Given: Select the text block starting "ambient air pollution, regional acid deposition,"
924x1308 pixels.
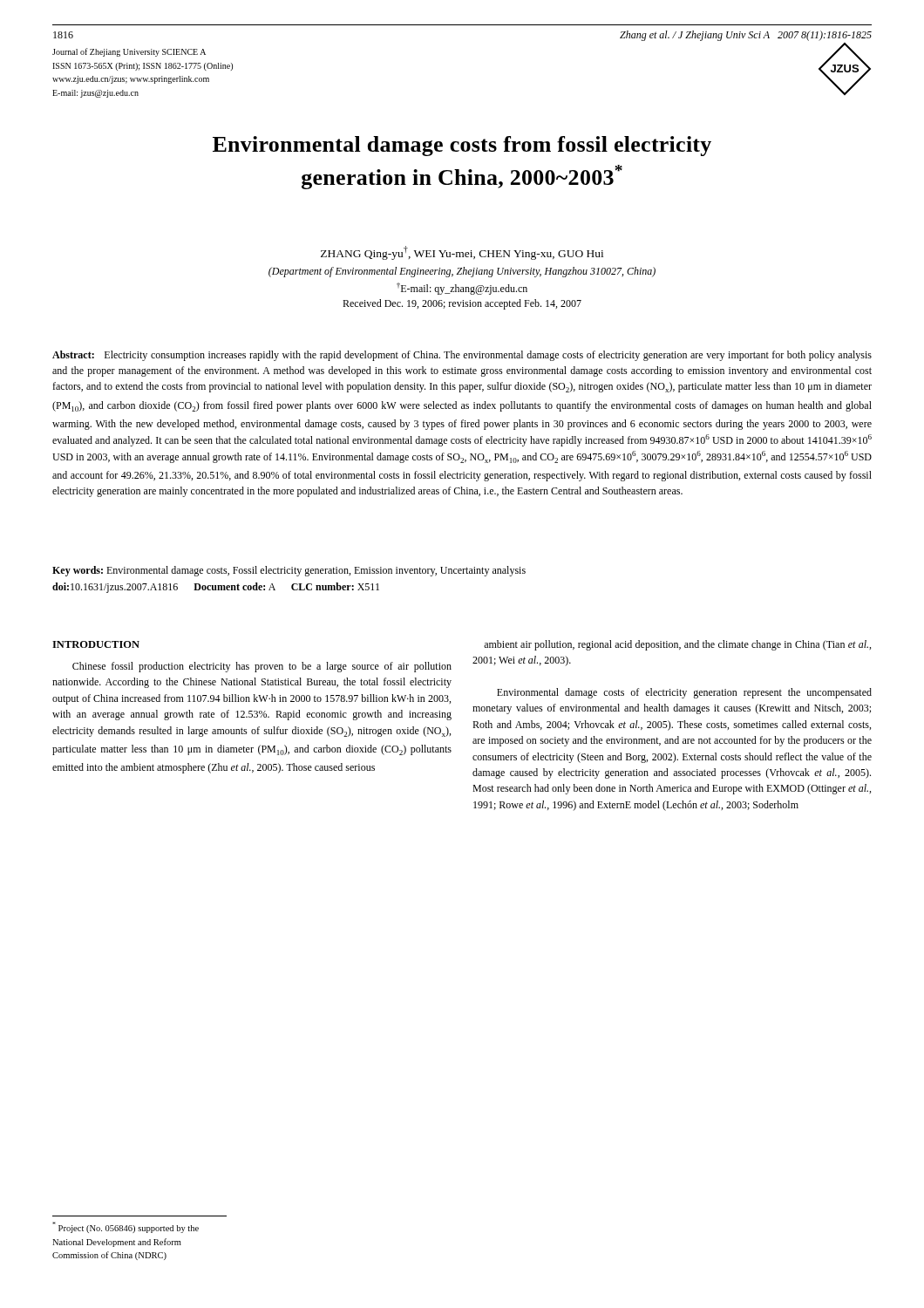Looking at the screenshot, I should [672, 724].
